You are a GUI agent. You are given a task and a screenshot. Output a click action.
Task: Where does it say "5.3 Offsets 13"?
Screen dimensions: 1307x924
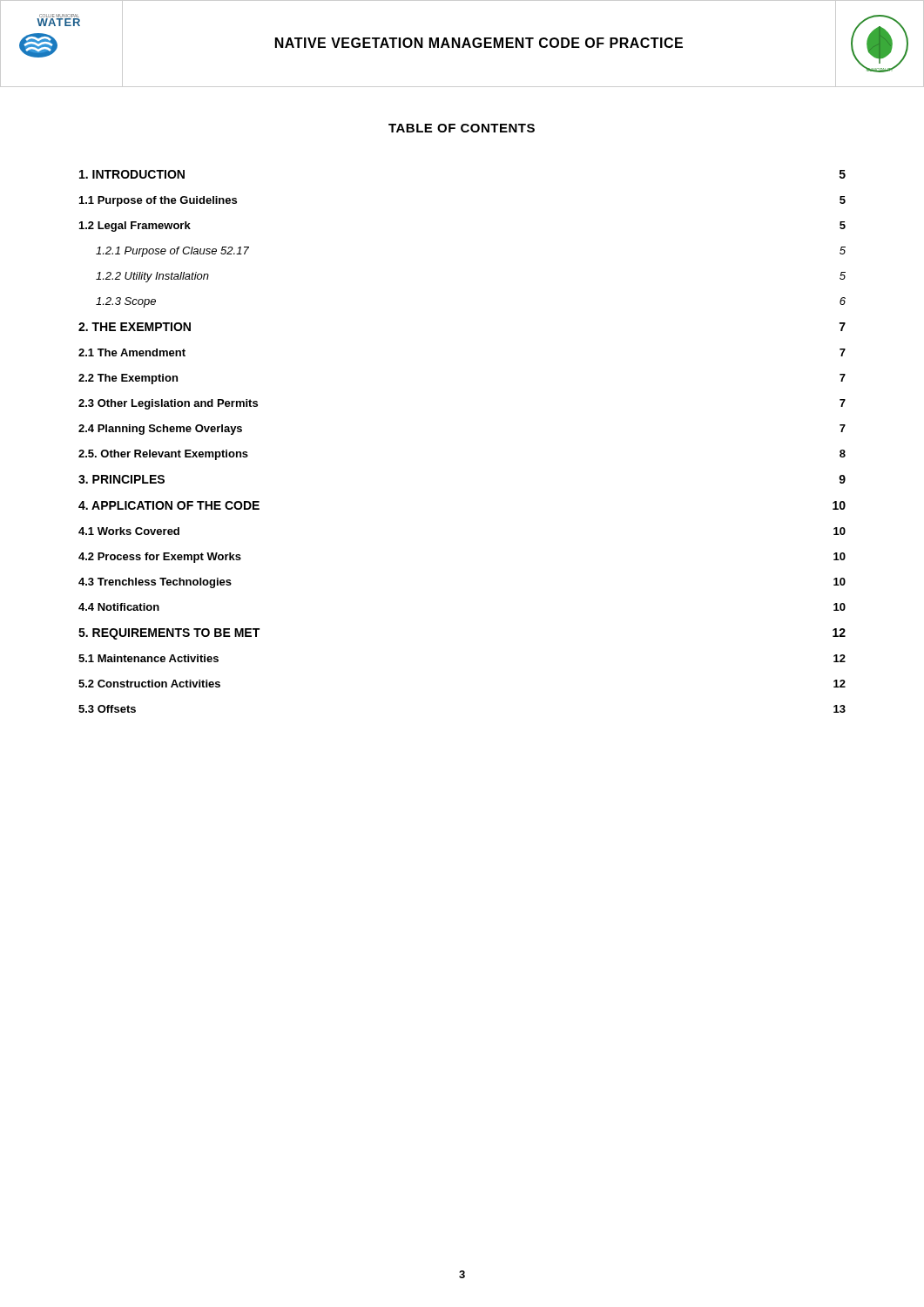pyautogui.click(x=108, y=709)
